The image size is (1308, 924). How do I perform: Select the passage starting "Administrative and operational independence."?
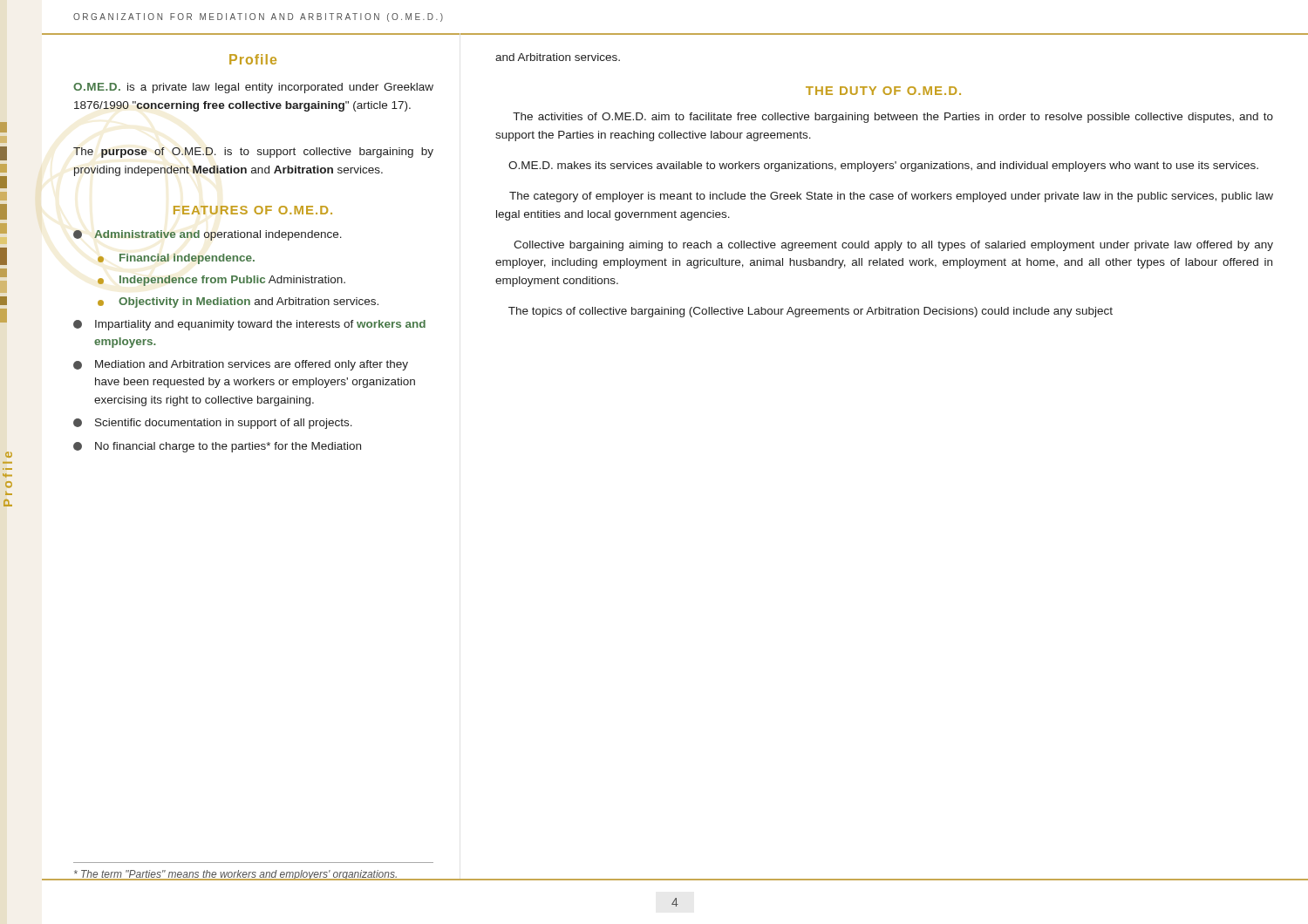[x=208, y=235]
